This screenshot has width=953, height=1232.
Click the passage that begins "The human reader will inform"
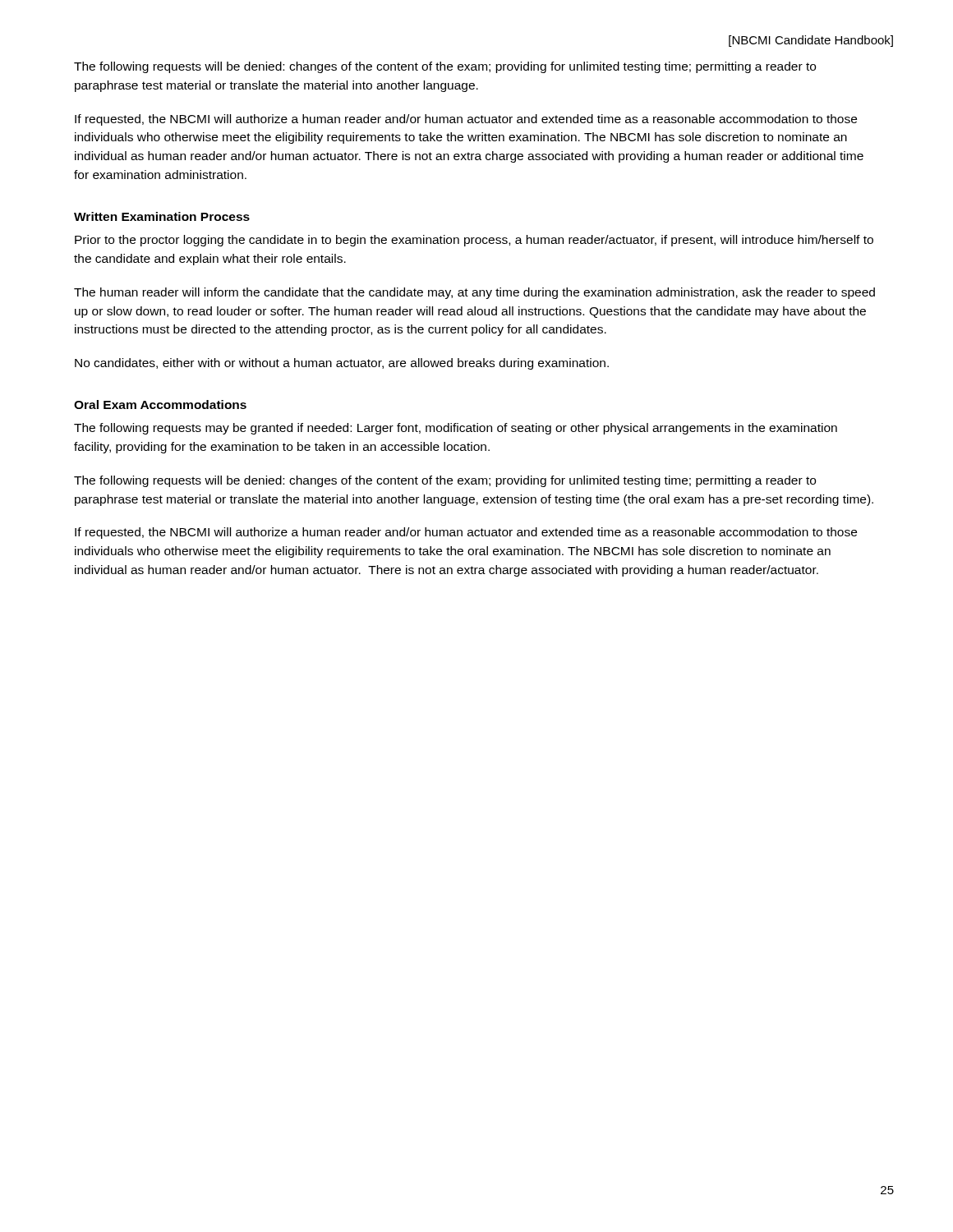[x=475, y=310]
